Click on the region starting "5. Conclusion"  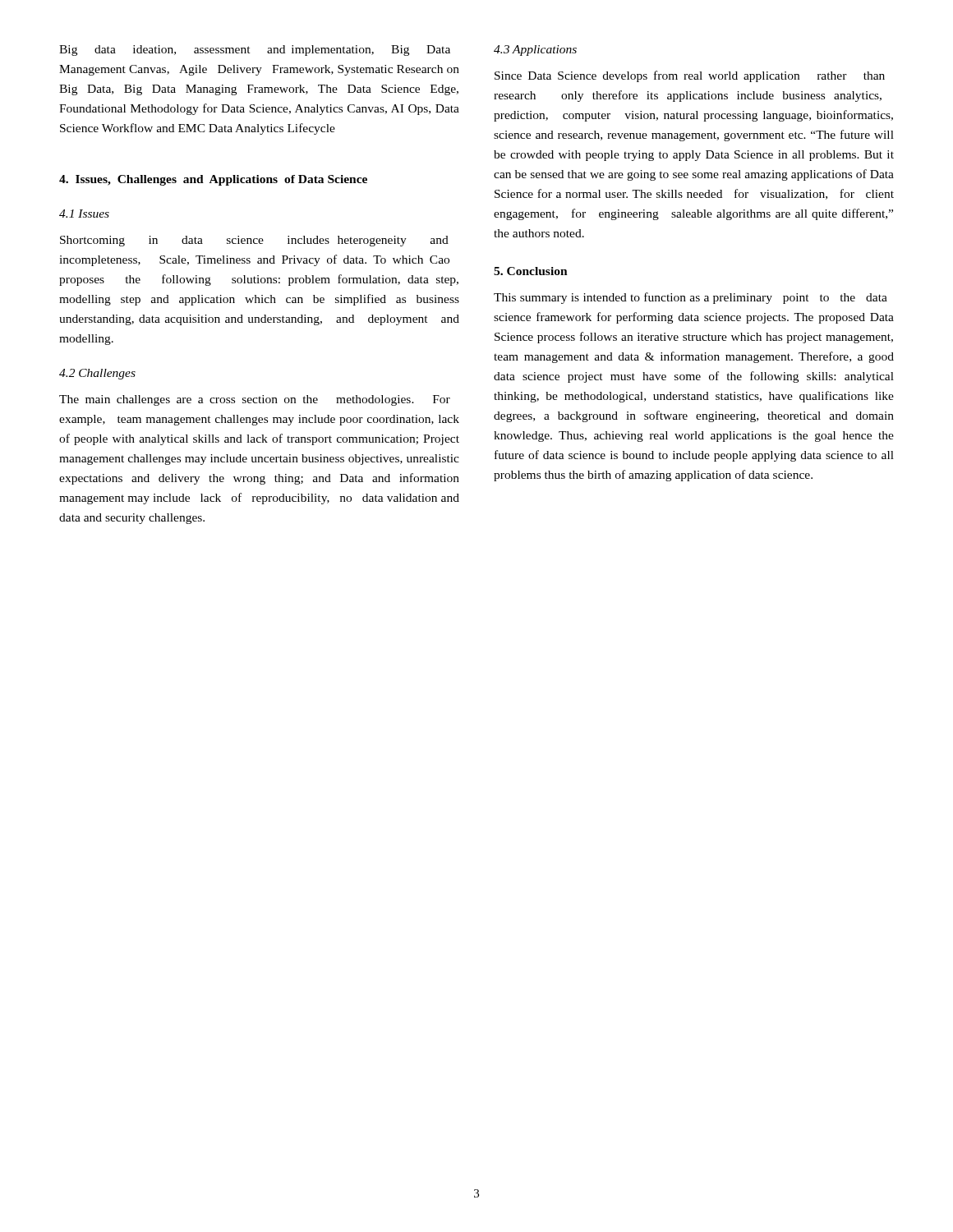(x=531, y=271)
